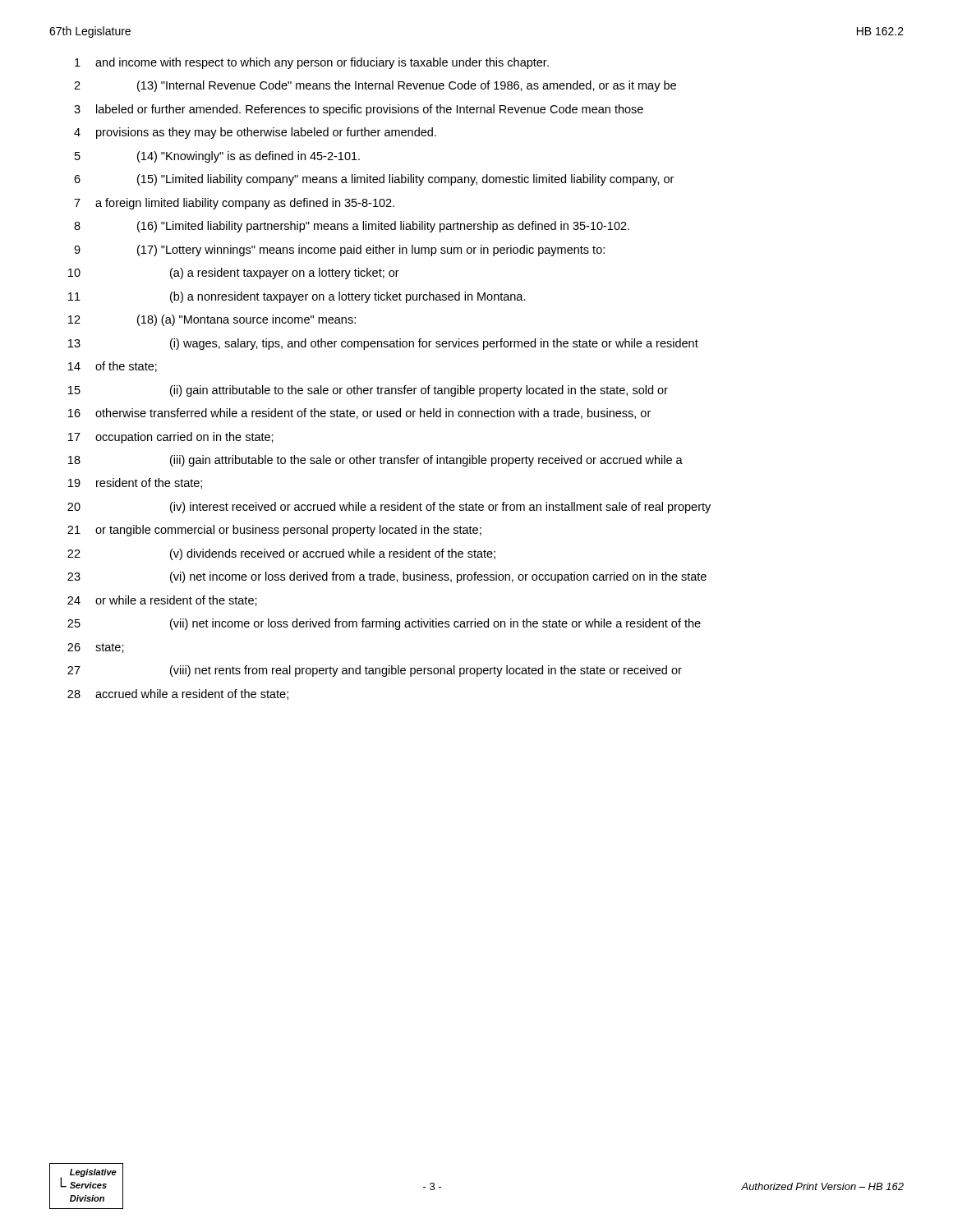Click on the list item with the text "15 (ii) gain attributable to"
Screen dimensions: 1232x953
tap(476, 390)
